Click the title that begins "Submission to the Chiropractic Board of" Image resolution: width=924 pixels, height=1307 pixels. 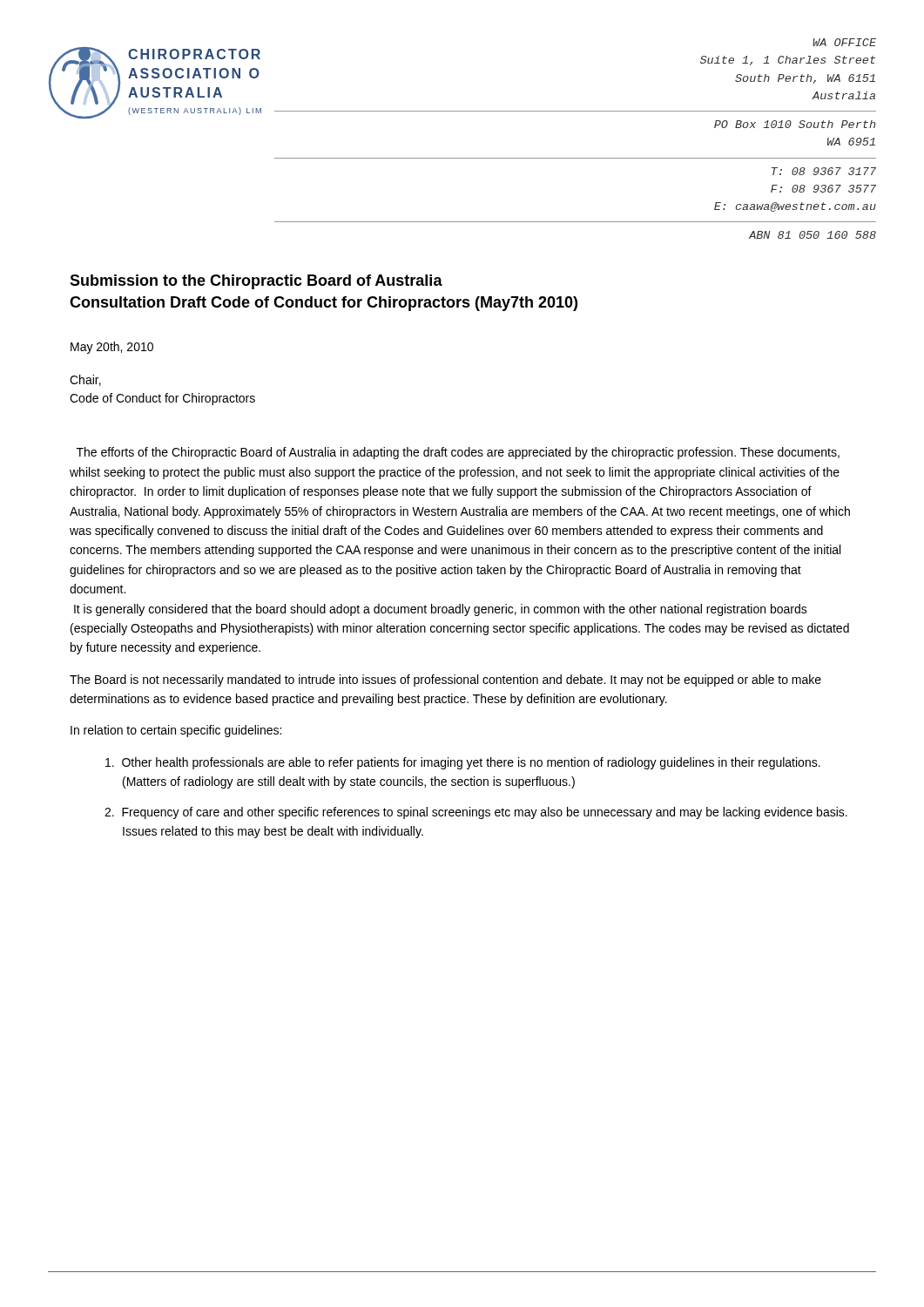(x=324, y=292)
